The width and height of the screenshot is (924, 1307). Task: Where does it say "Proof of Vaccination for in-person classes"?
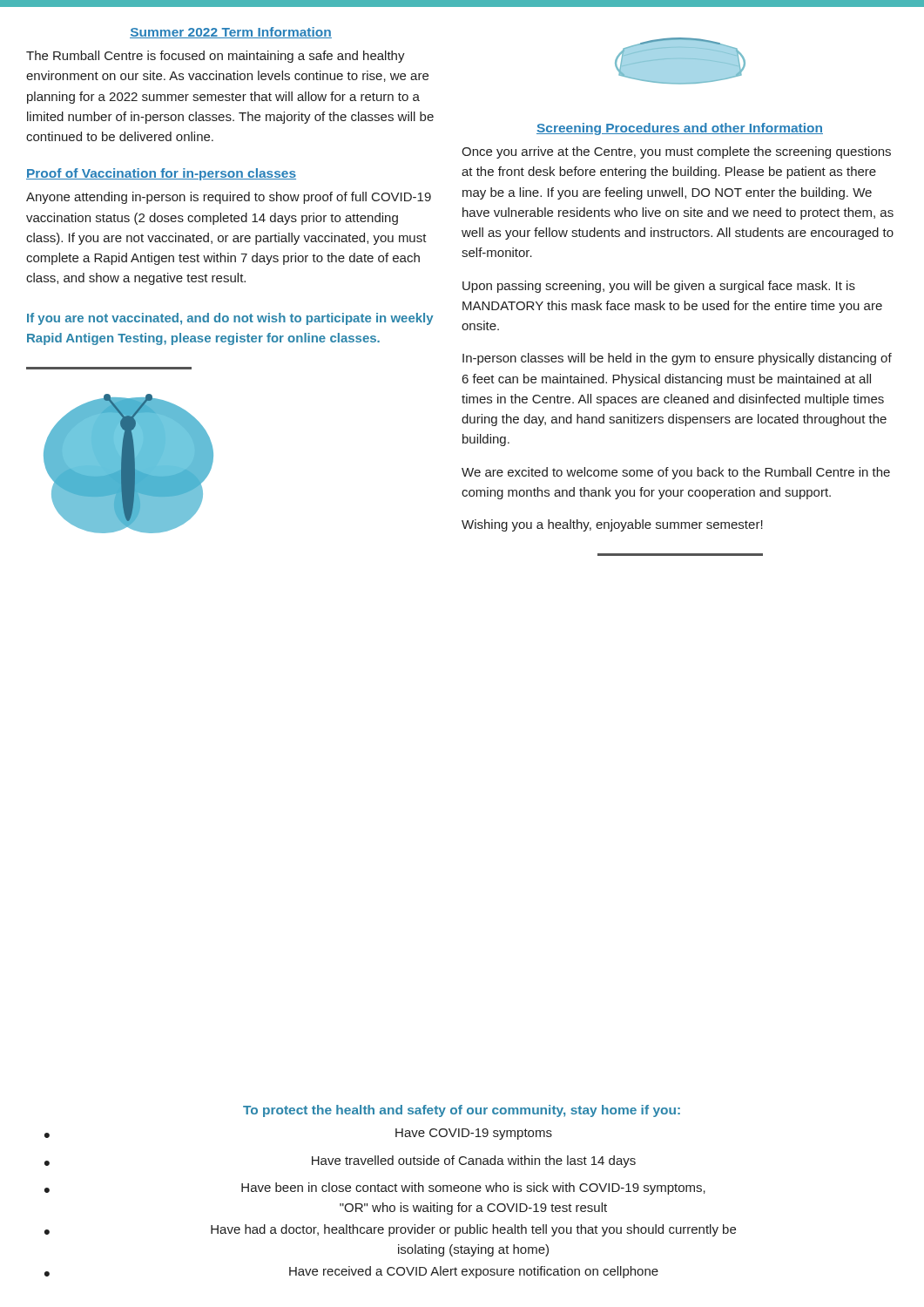tap(161, 173)
